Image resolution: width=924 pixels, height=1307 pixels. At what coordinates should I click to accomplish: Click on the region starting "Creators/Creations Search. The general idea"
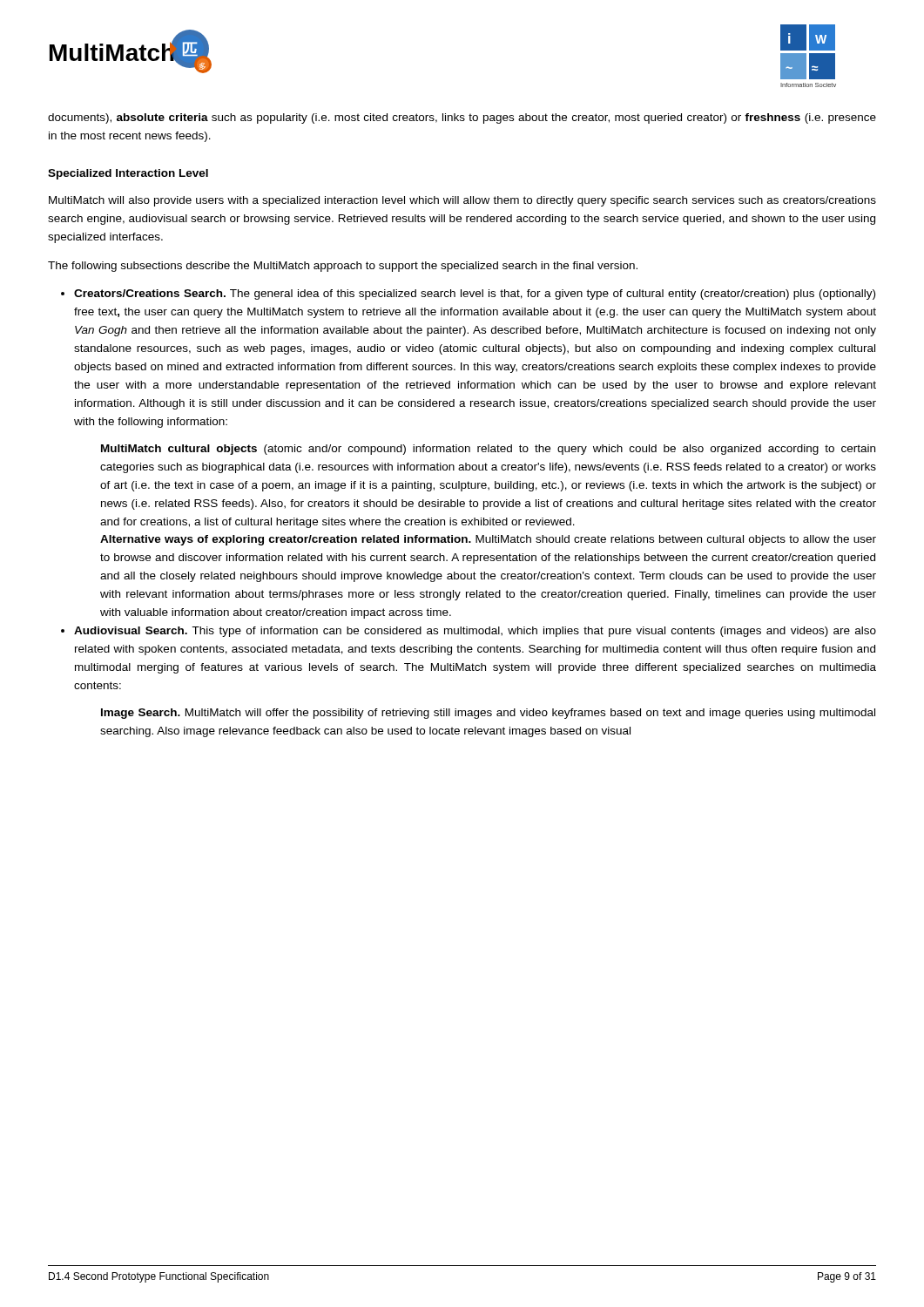click(475, 454)
